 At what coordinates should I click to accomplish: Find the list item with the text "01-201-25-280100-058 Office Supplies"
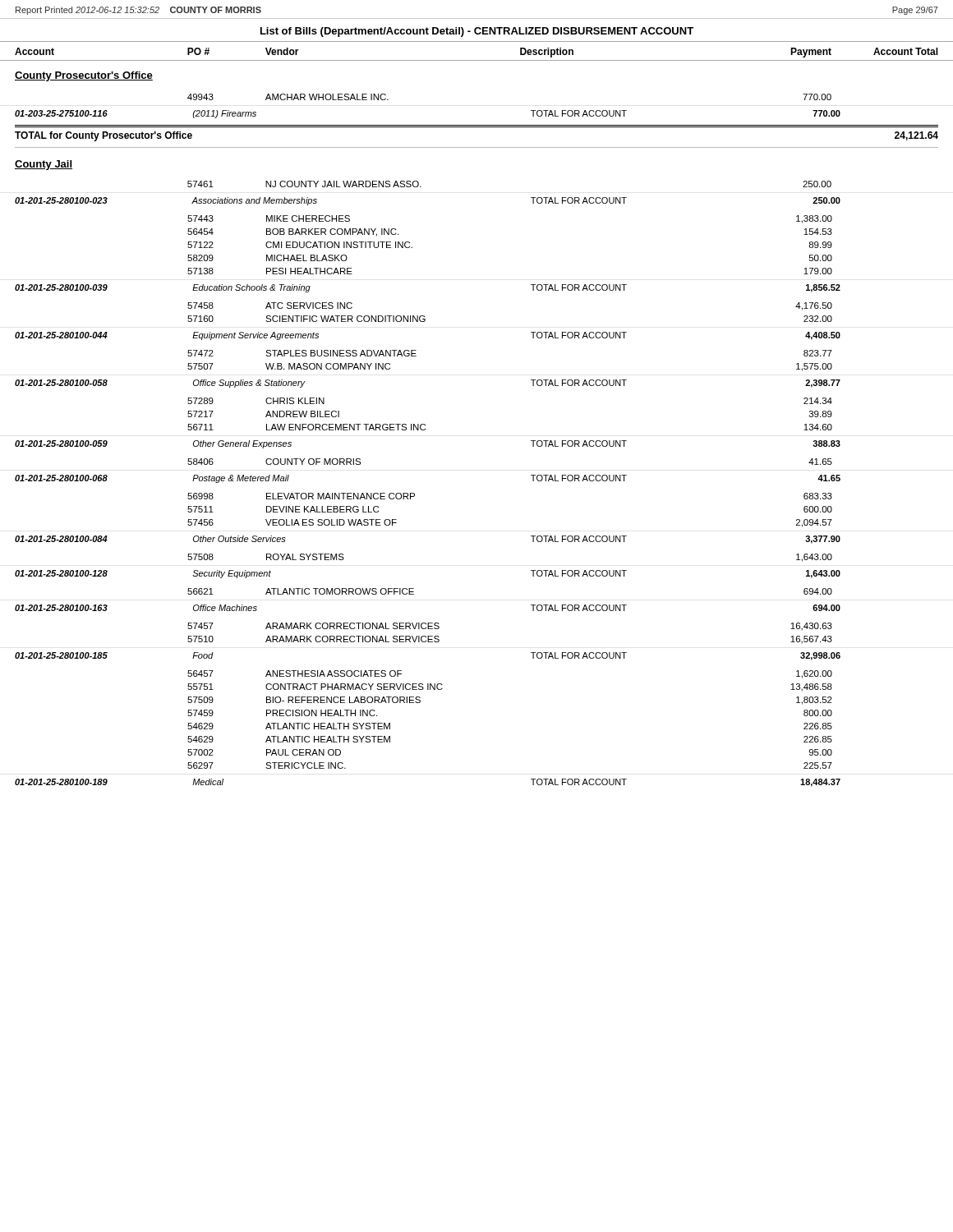click(61, 383)
